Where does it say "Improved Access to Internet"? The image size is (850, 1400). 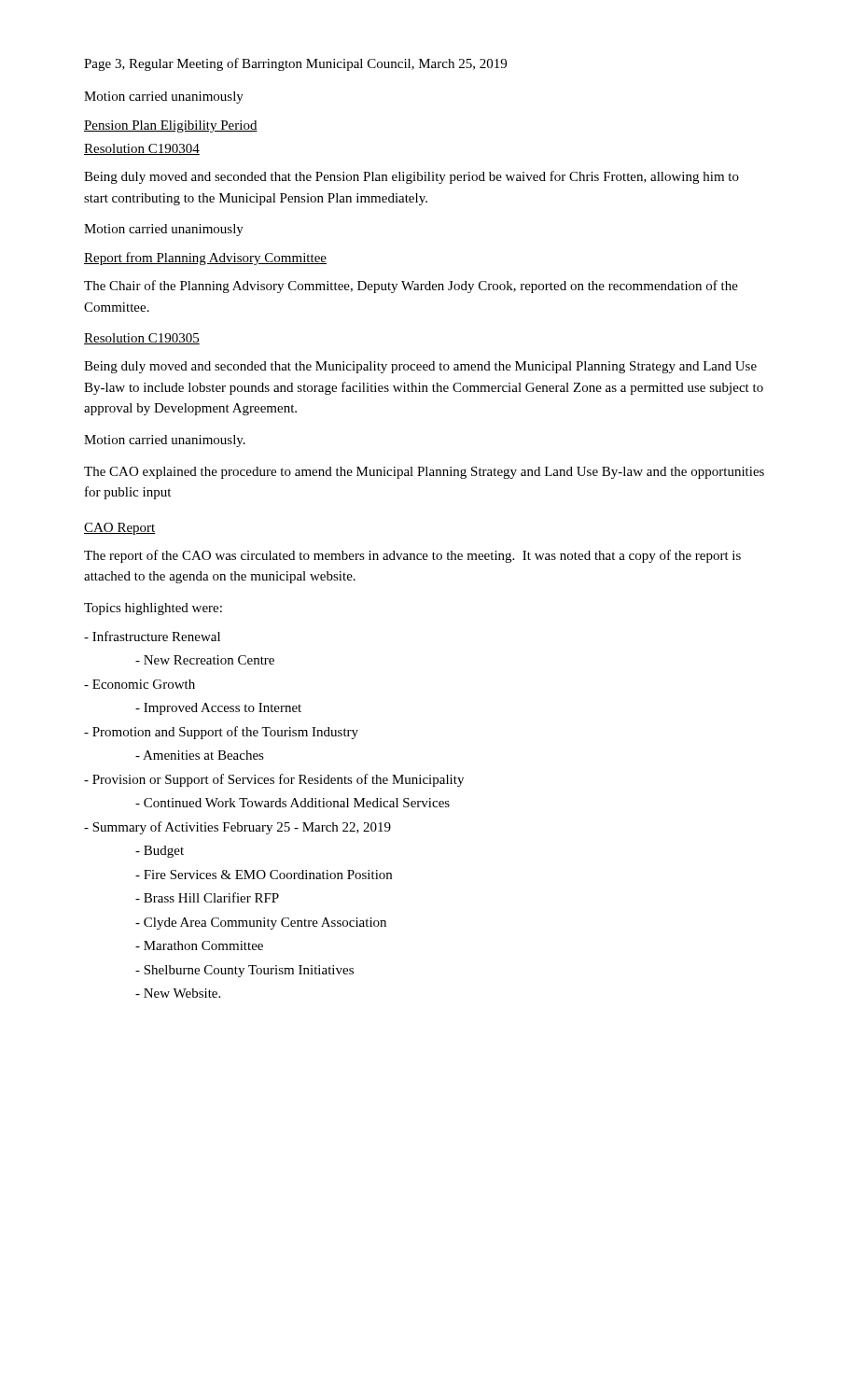(x=218, y=707)
